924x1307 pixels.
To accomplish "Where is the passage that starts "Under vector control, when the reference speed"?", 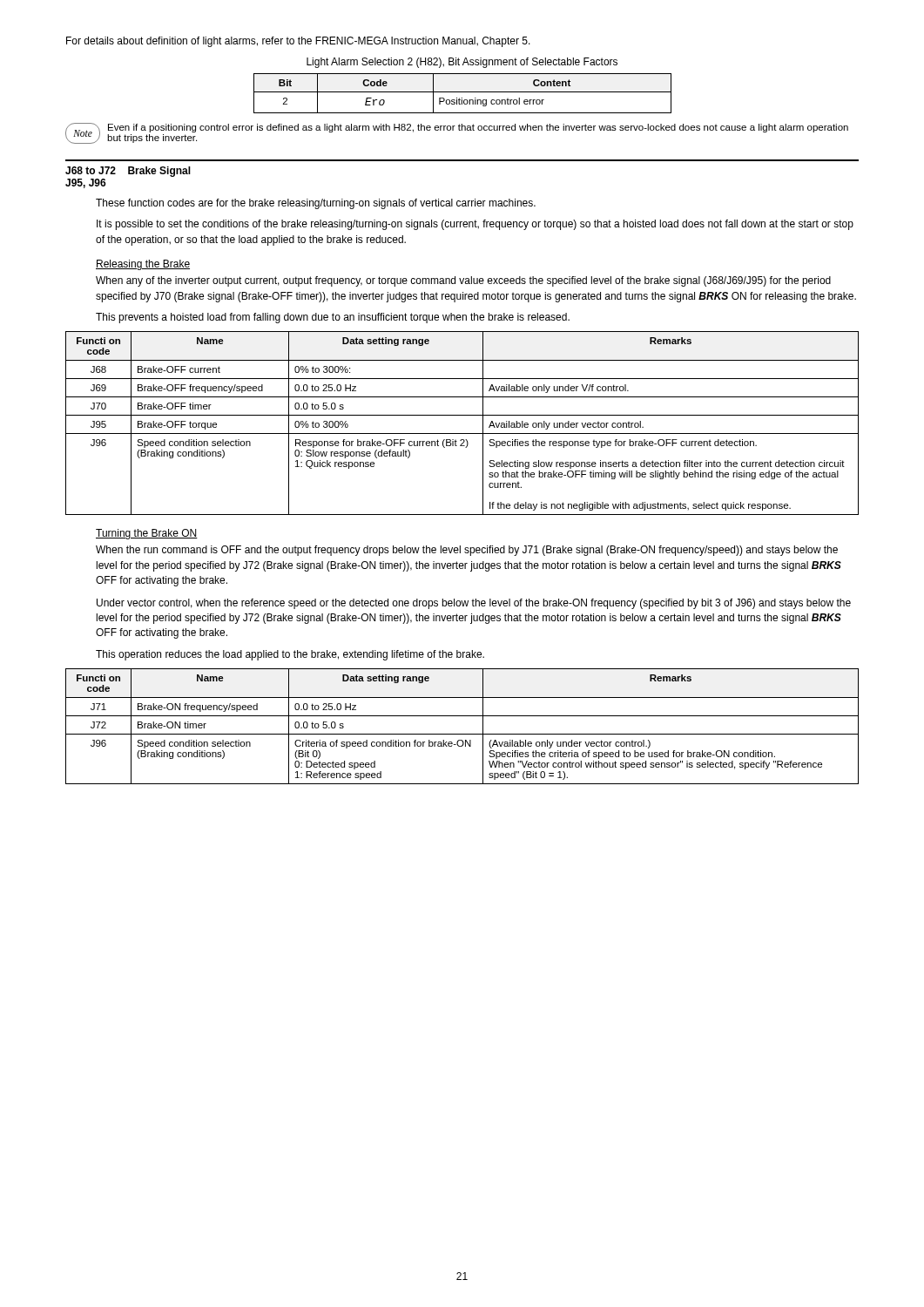I will [473, 618].
